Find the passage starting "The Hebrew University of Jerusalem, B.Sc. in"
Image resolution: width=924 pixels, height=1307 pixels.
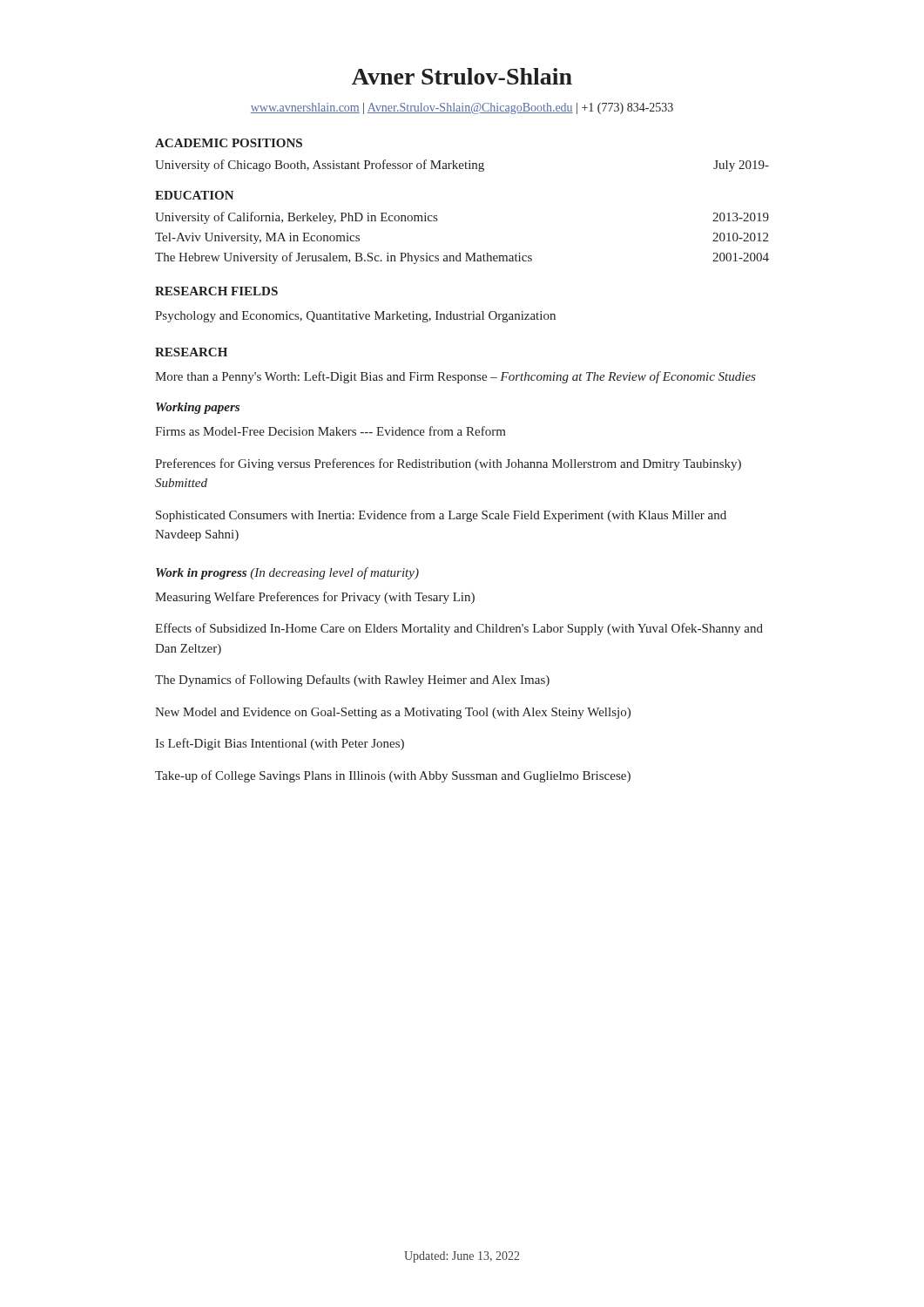tap(462, 257)
